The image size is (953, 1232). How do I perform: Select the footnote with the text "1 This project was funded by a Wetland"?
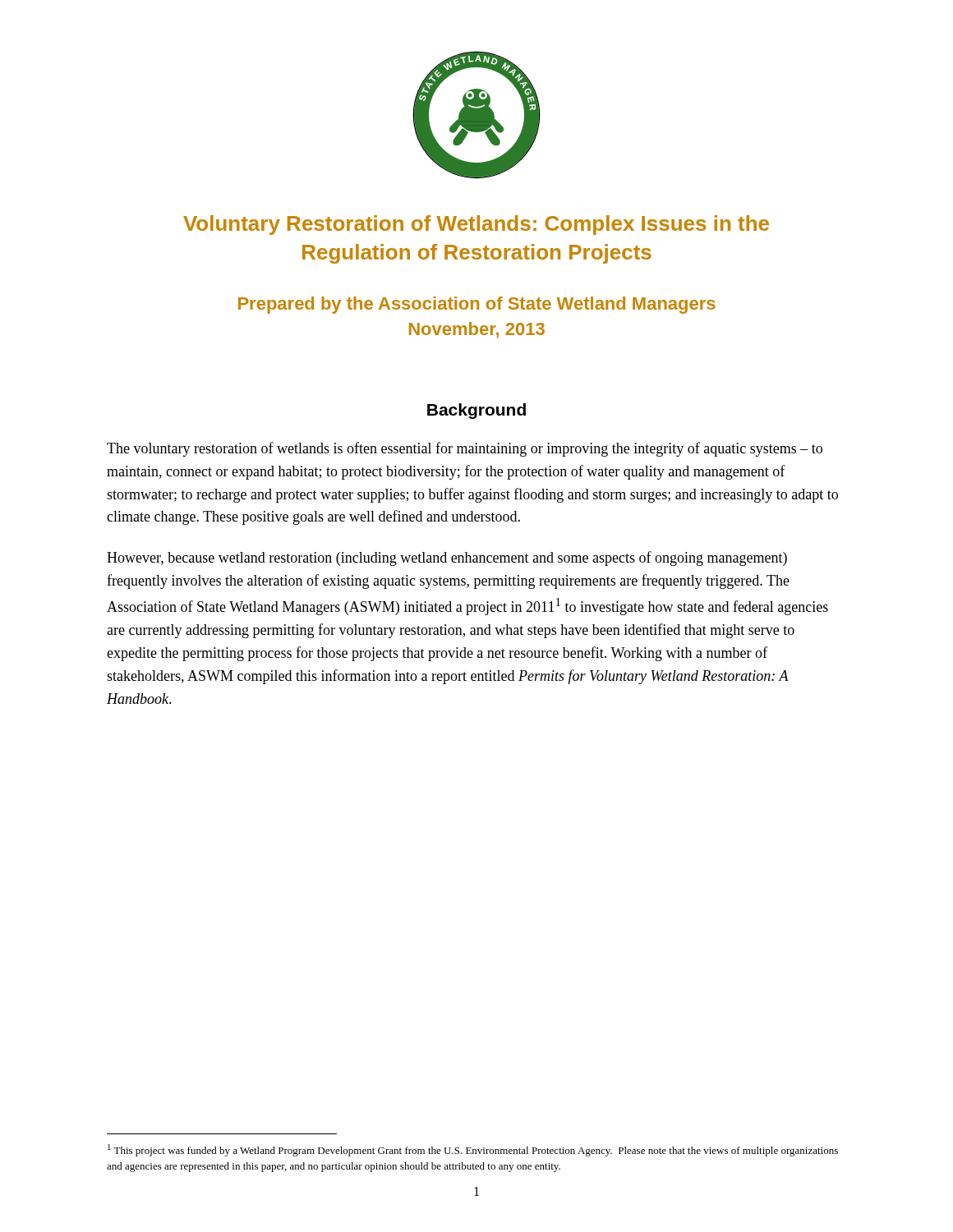[x=472, y=1157]
